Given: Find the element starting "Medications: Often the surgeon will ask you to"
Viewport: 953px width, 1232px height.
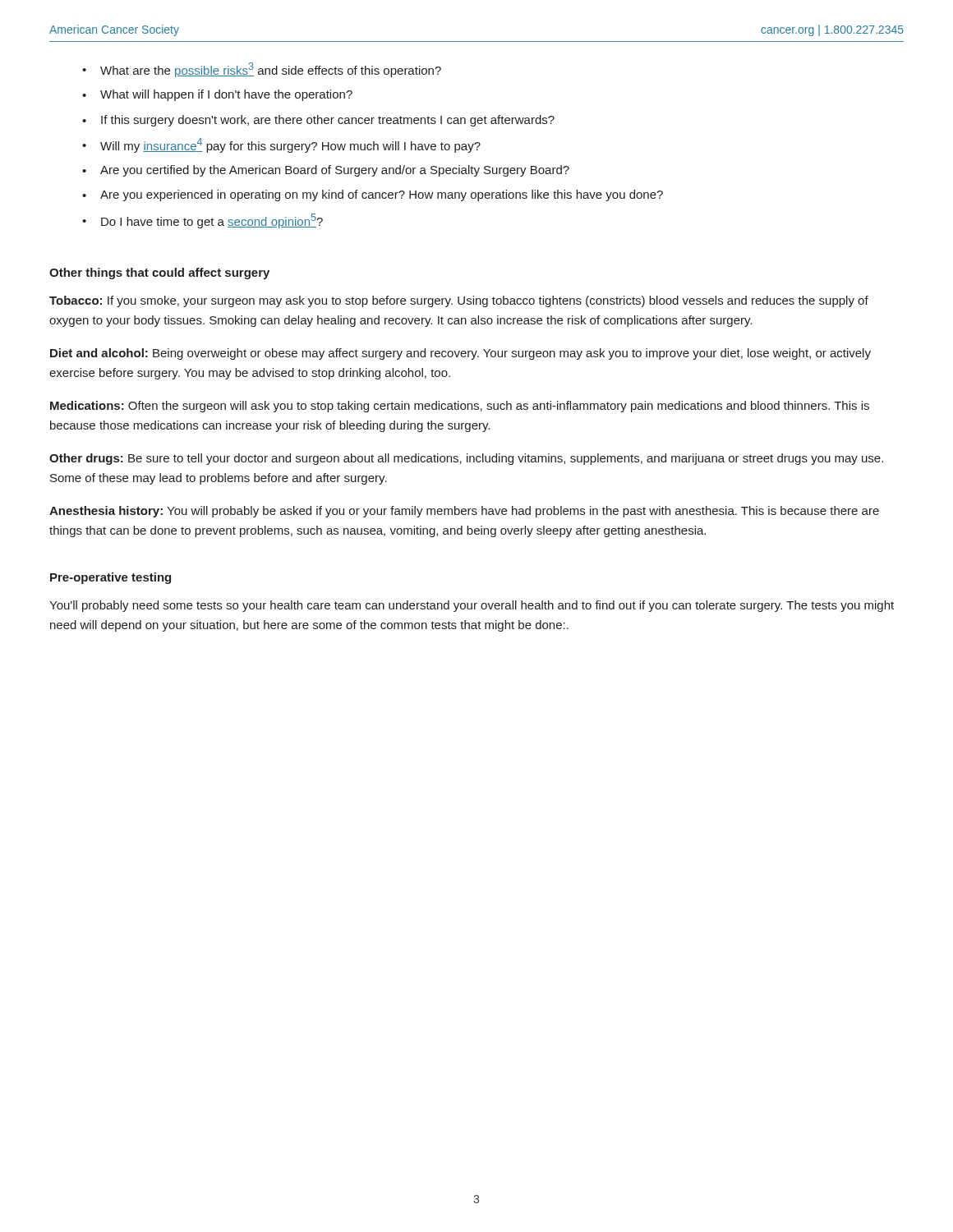Looking at the screenshot, I should [459, 415].
